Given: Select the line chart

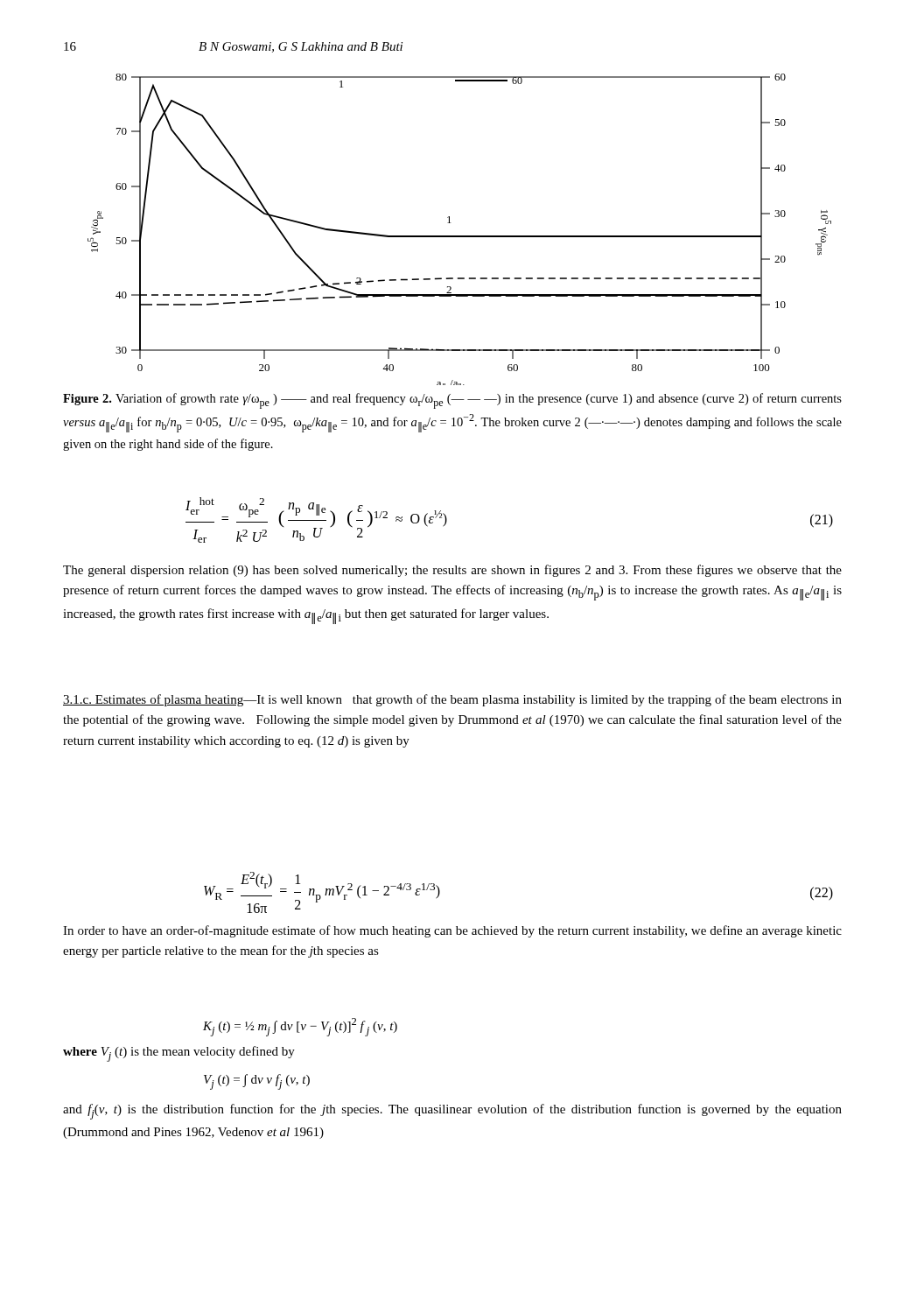Looking at the screenshot, I should (x=459, y=223).
